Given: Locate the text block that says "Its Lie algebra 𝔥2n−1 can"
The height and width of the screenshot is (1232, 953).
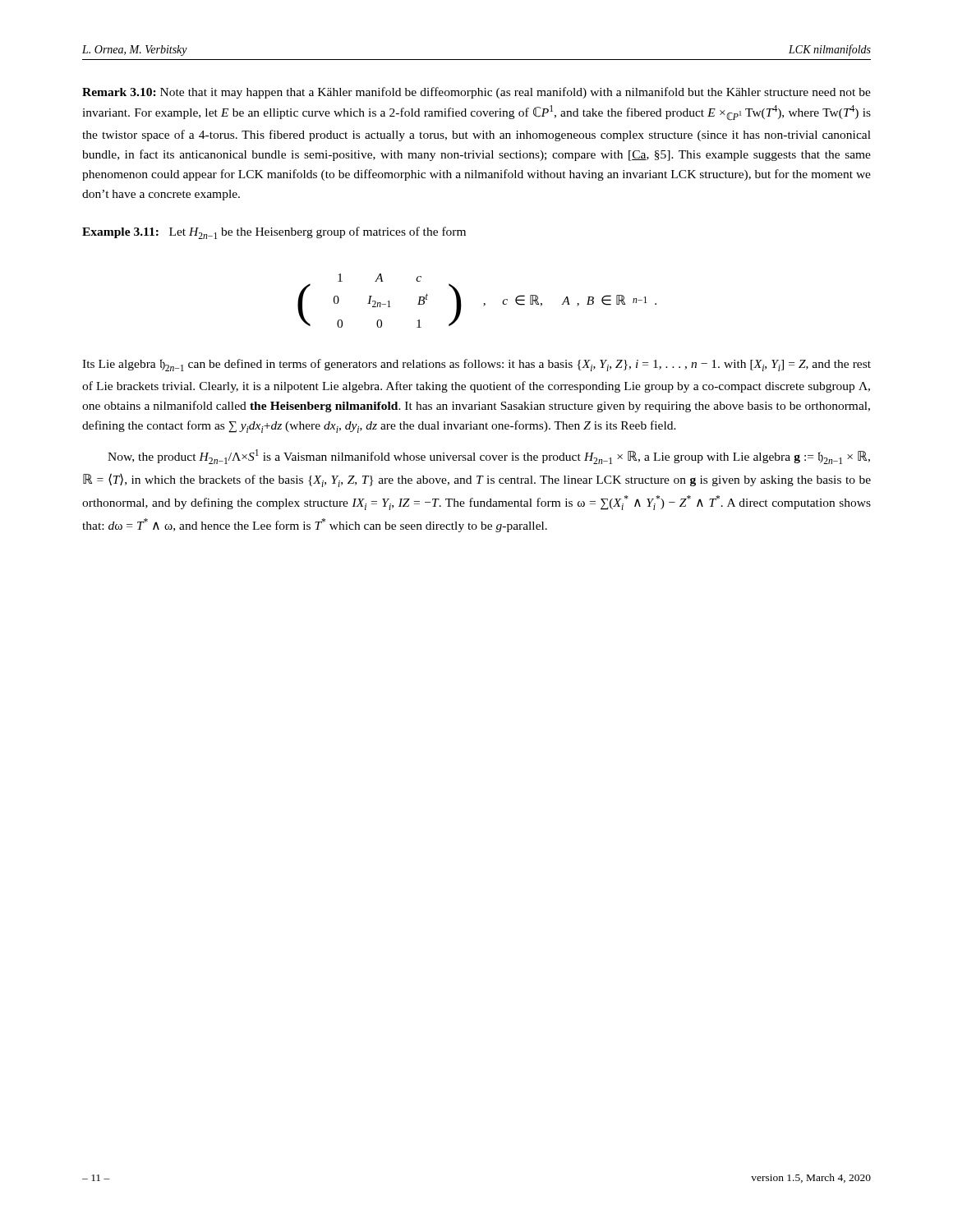Looking at the screenshot, I should coord(476,445).
